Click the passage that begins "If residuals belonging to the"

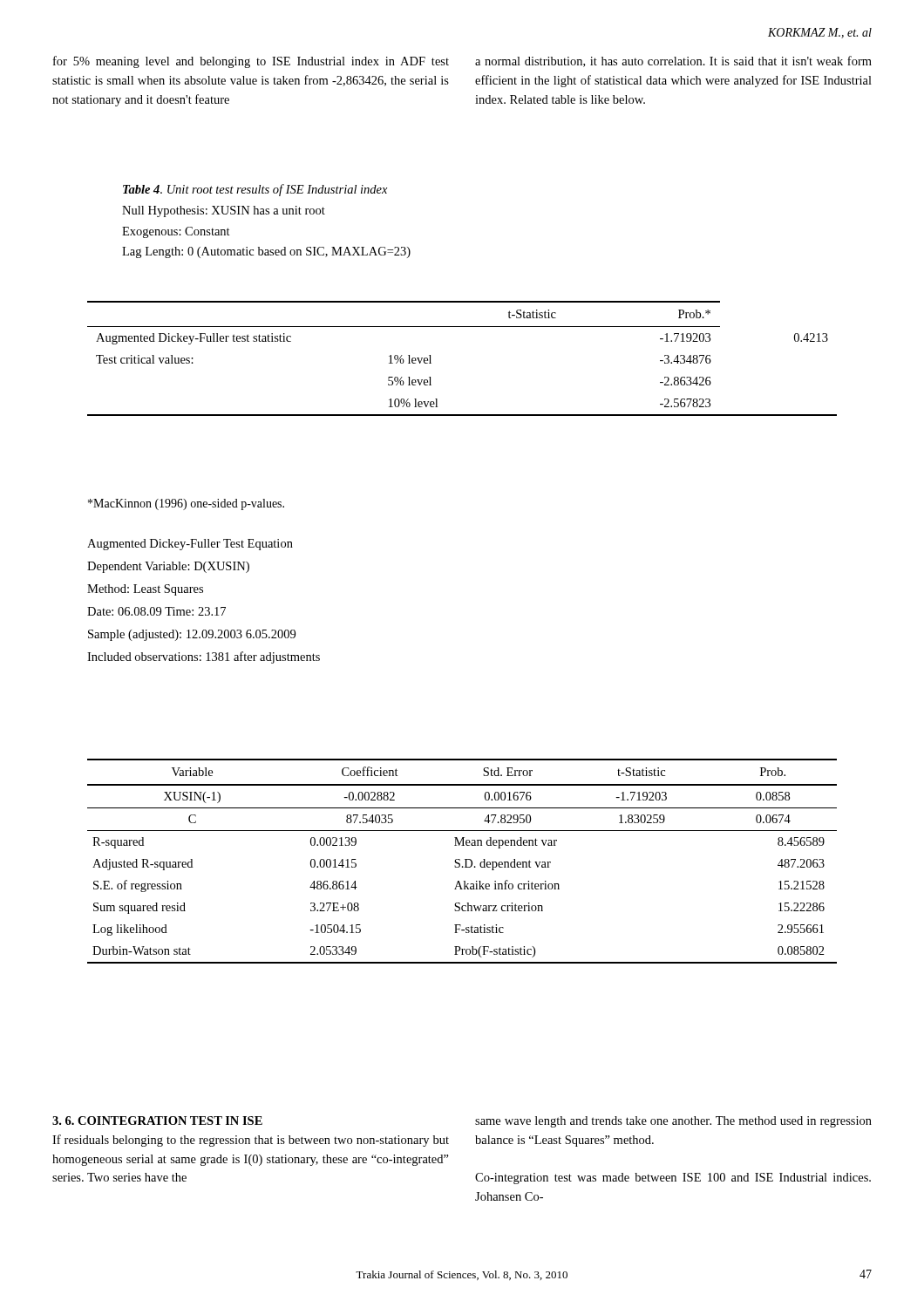tap(251, 1158)
